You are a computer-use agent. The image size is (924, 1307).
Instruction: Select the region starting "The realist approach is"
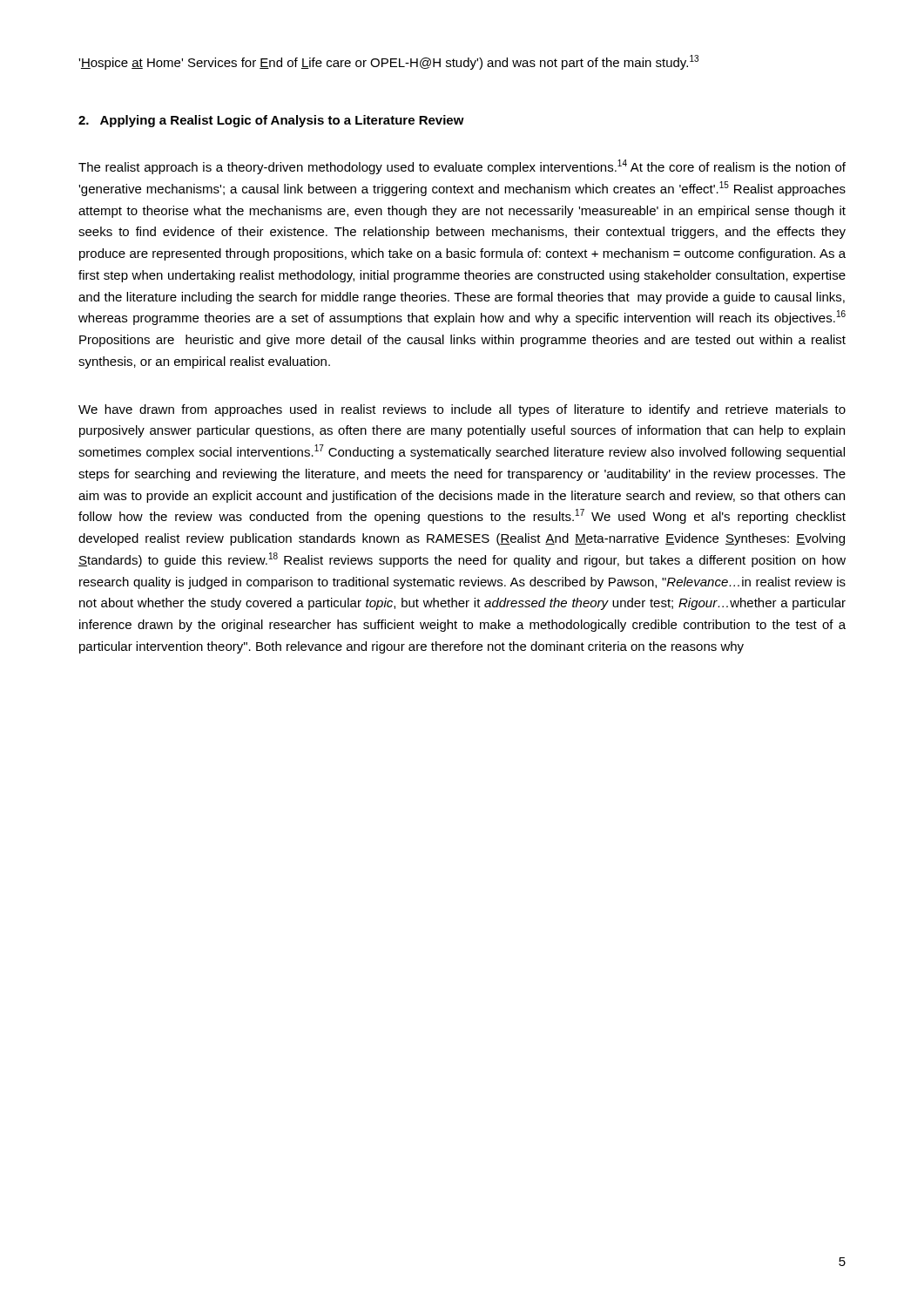[462, 263]
